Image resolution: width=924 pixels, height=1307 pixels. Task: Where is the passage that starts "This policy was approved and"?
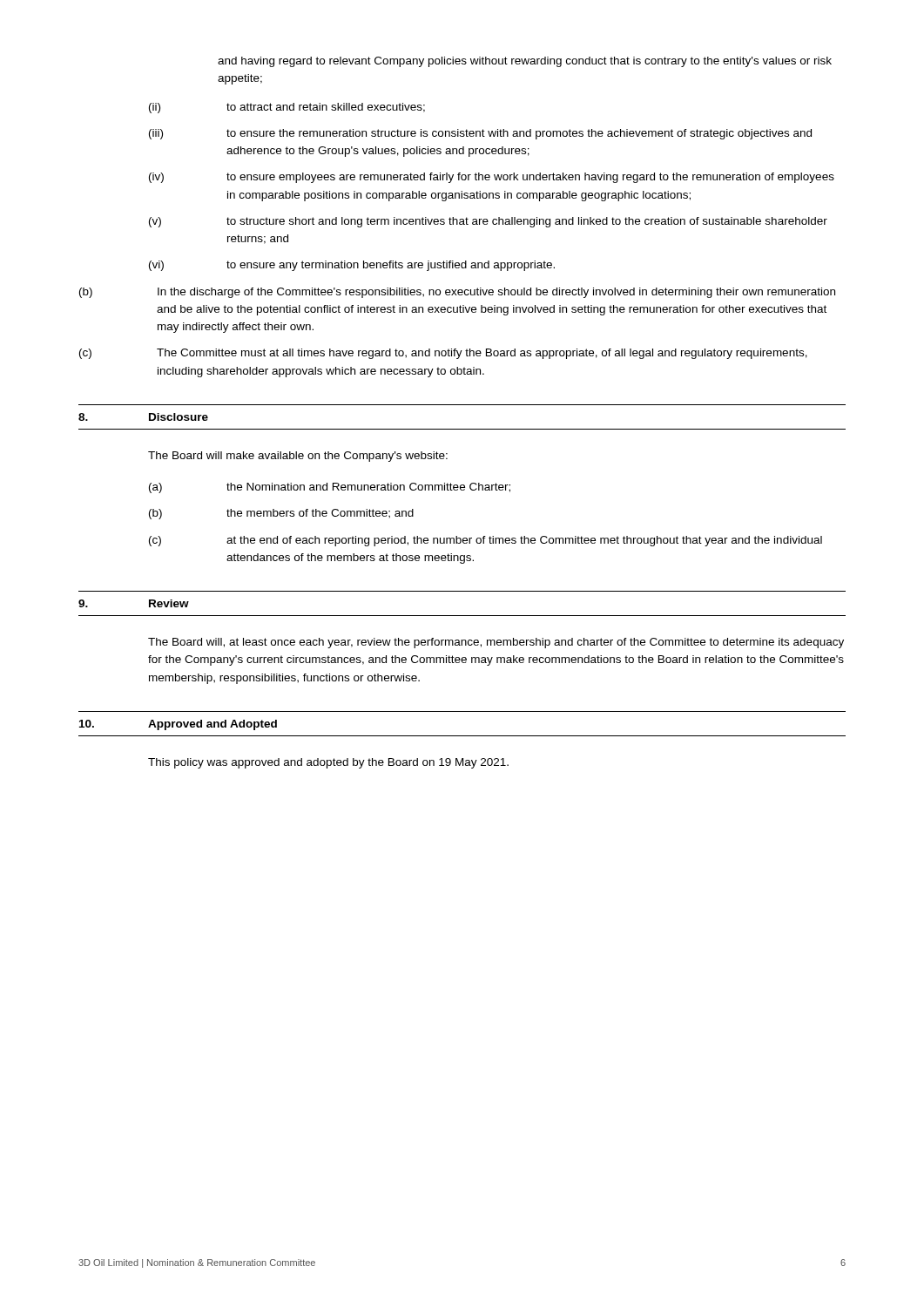point(329,762)
